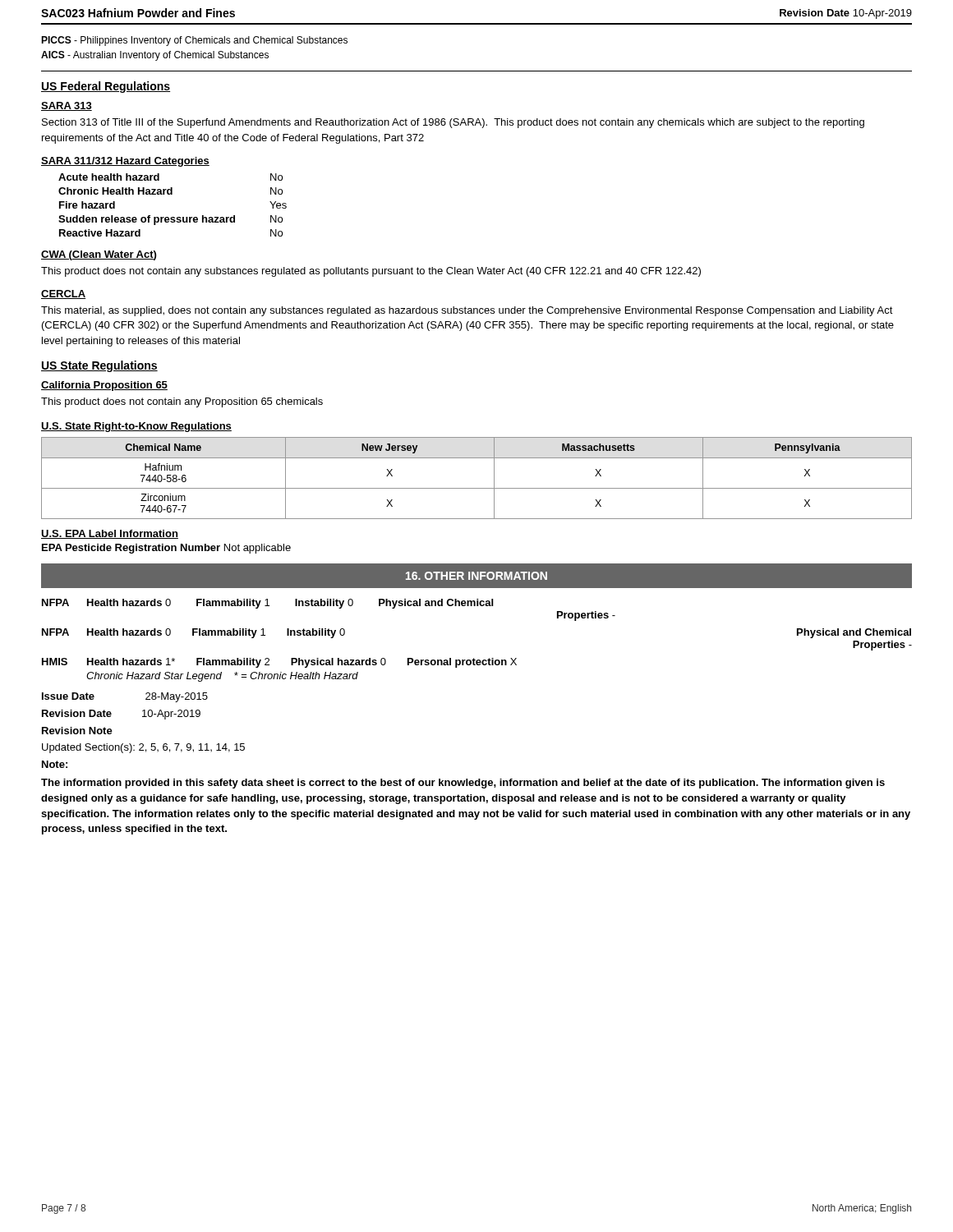Screen dimensions: 1232x953
Task: Click on the text block with the text "Issue Date 28-May-2015 Revision Date 10-Apr-2019 Revision Note"
Action: 65,697
